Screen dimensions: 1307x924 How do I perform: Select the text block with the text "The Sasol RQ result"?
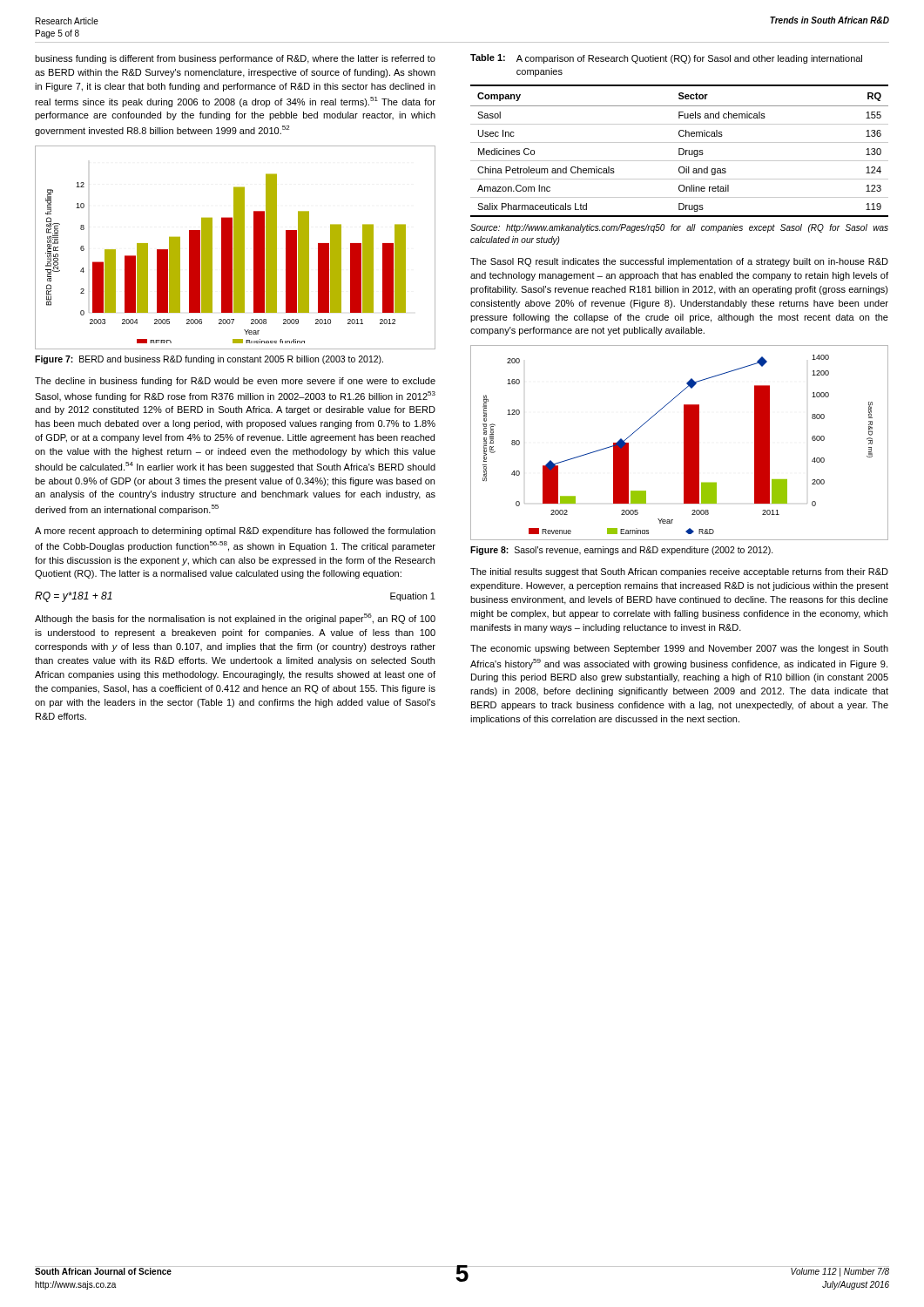point(679,297)
